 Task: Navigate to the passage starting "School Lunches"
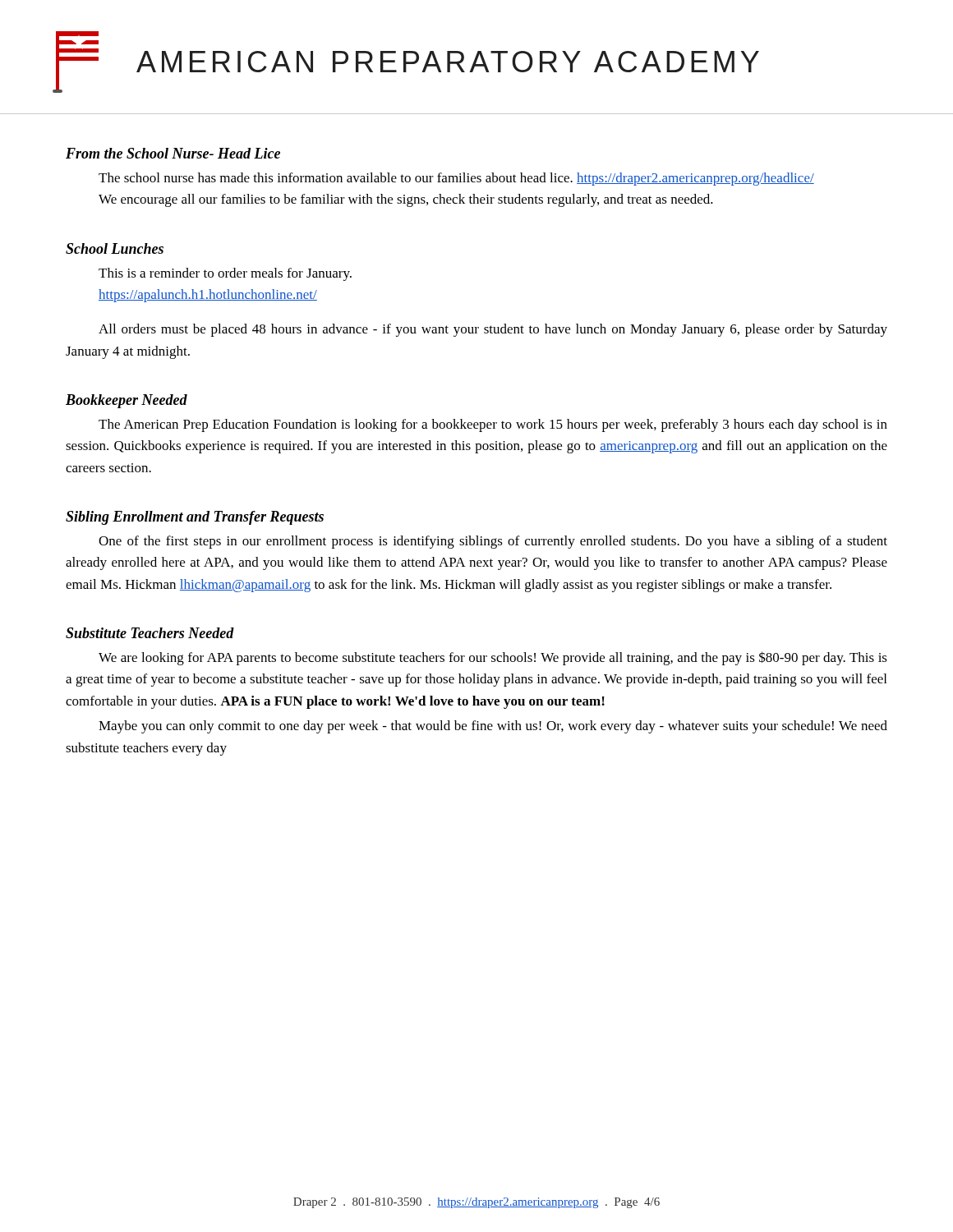115,249
